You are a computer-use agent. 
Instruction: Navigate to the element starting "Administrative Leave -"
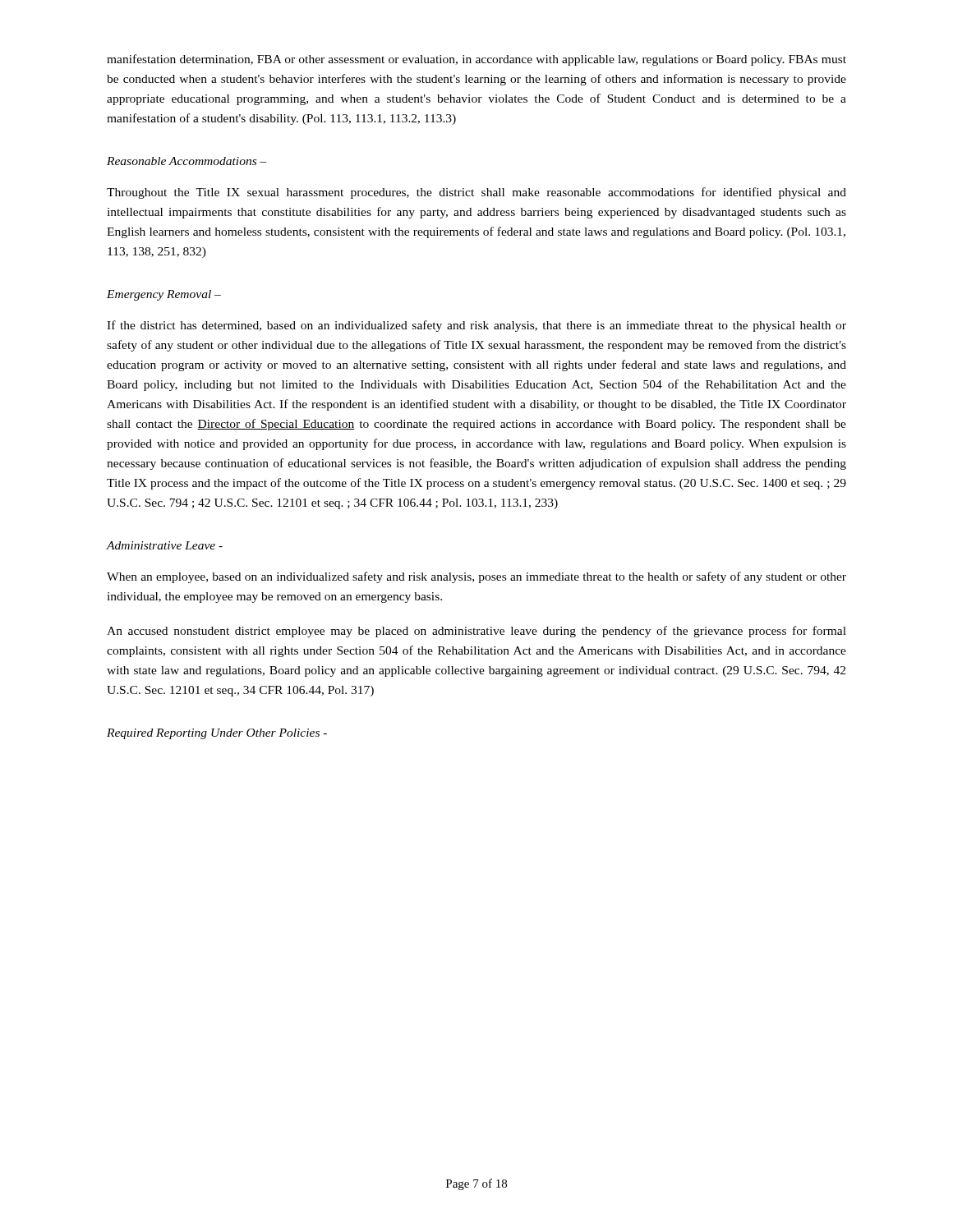point(165,545)
